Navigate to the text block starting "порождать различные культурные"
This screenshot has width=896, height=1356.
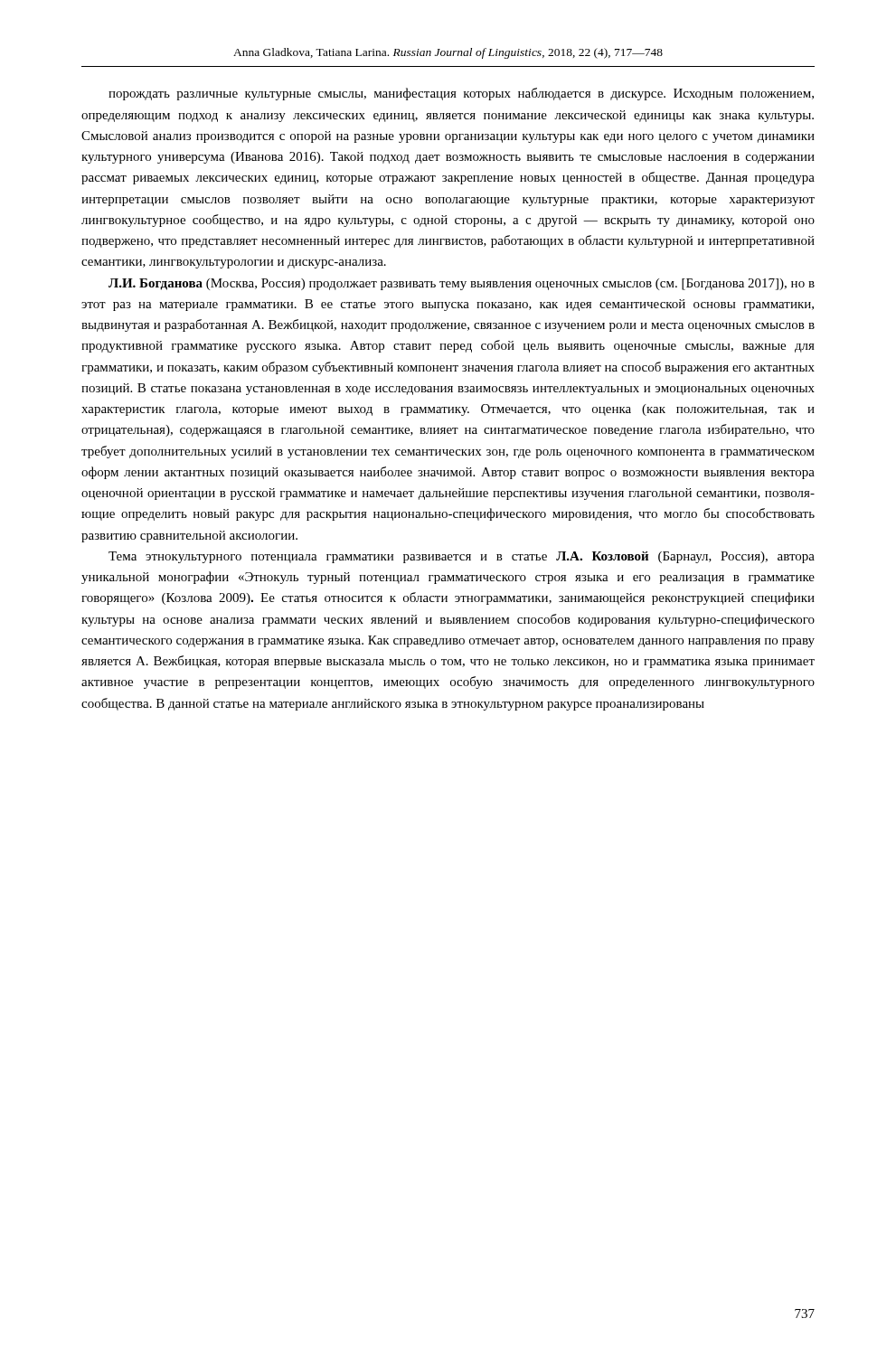[448, 177]
